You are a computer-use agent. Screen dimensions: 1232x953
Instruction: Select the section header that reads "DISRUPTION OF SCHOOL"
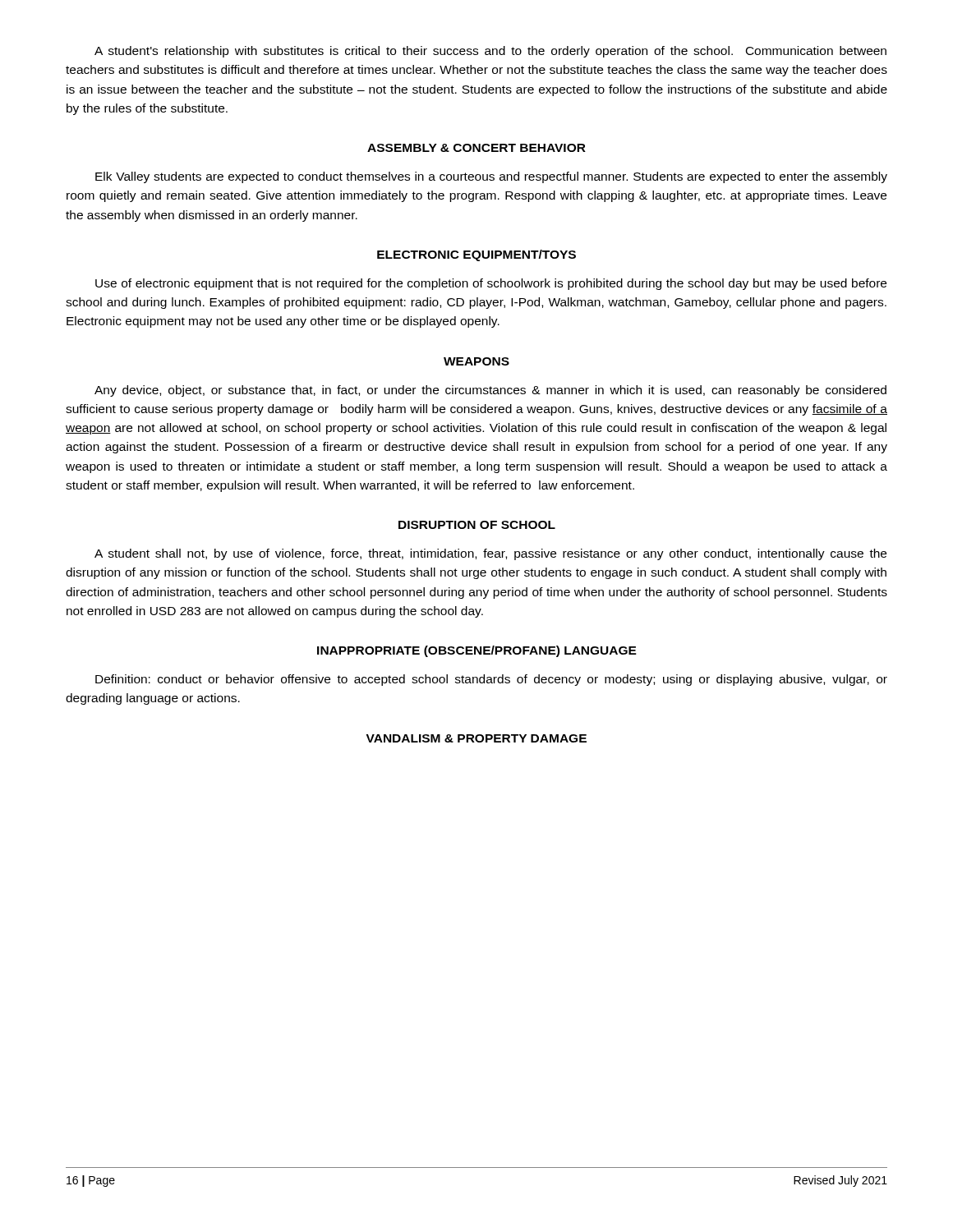476,524
